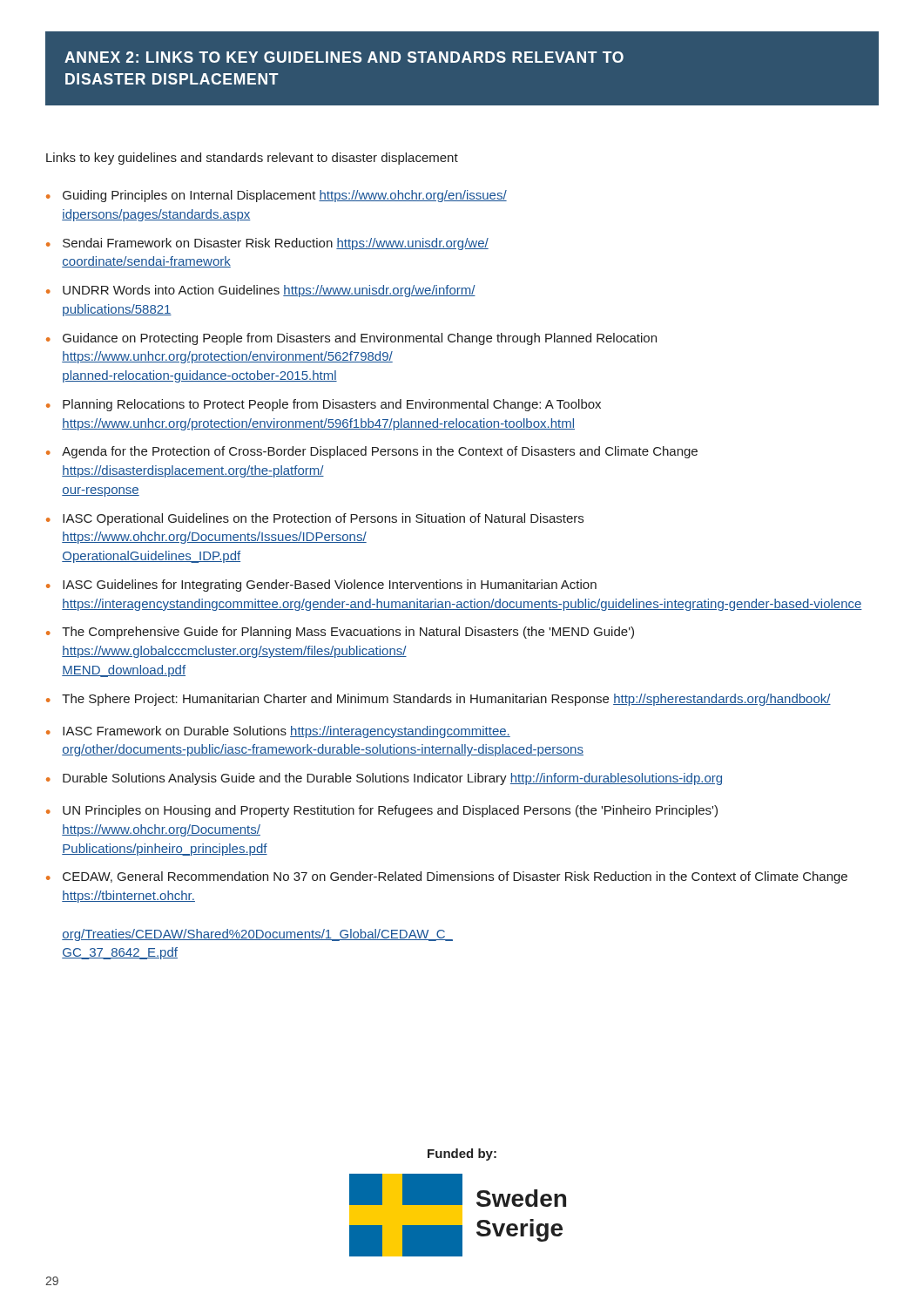Find the block on this page that starts "• IASC Operational Guidelines"

(x=315, y=519)
